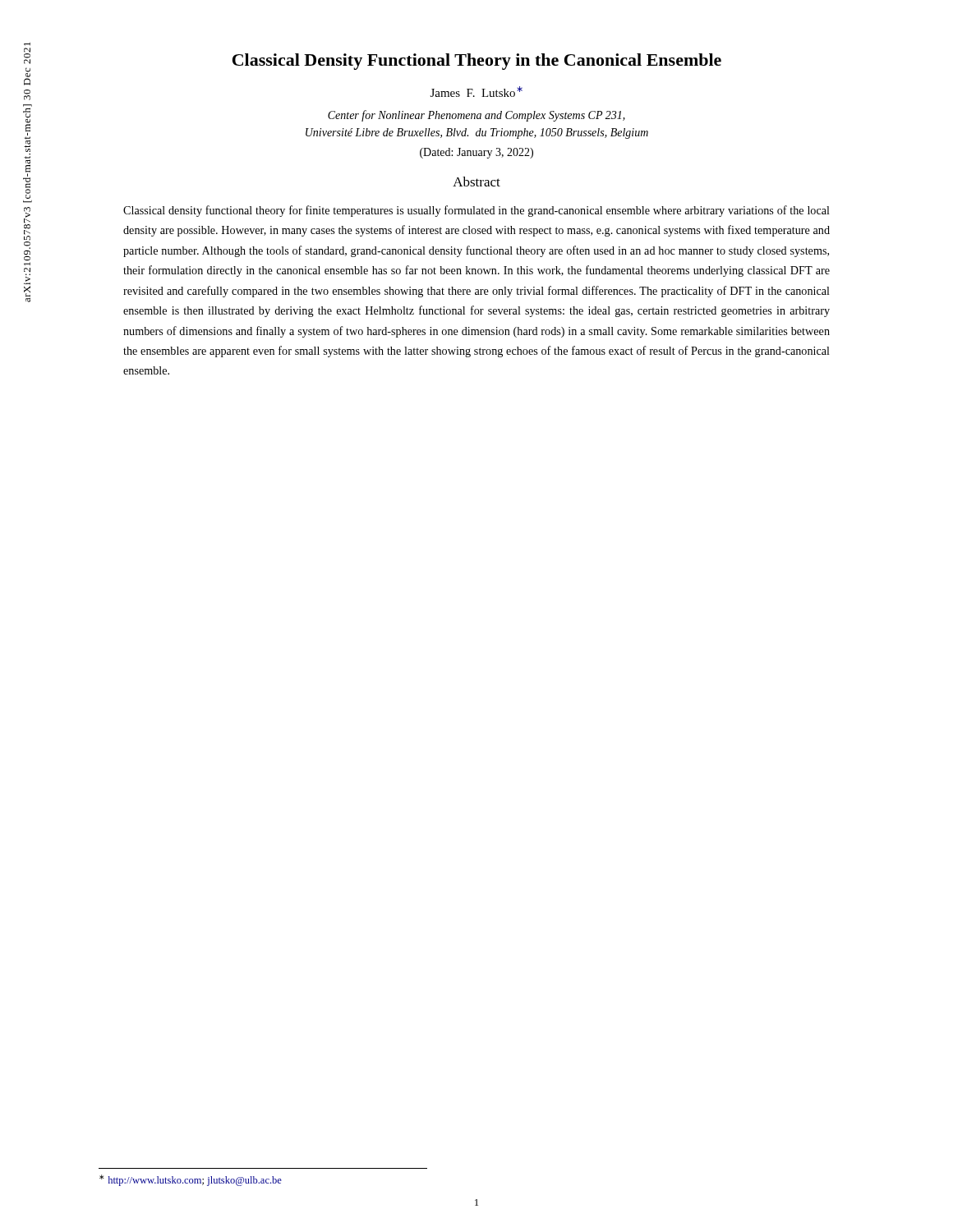Locate a section header
The height and width of the screenshot is (1232, 953).
[x=476, y=182]
